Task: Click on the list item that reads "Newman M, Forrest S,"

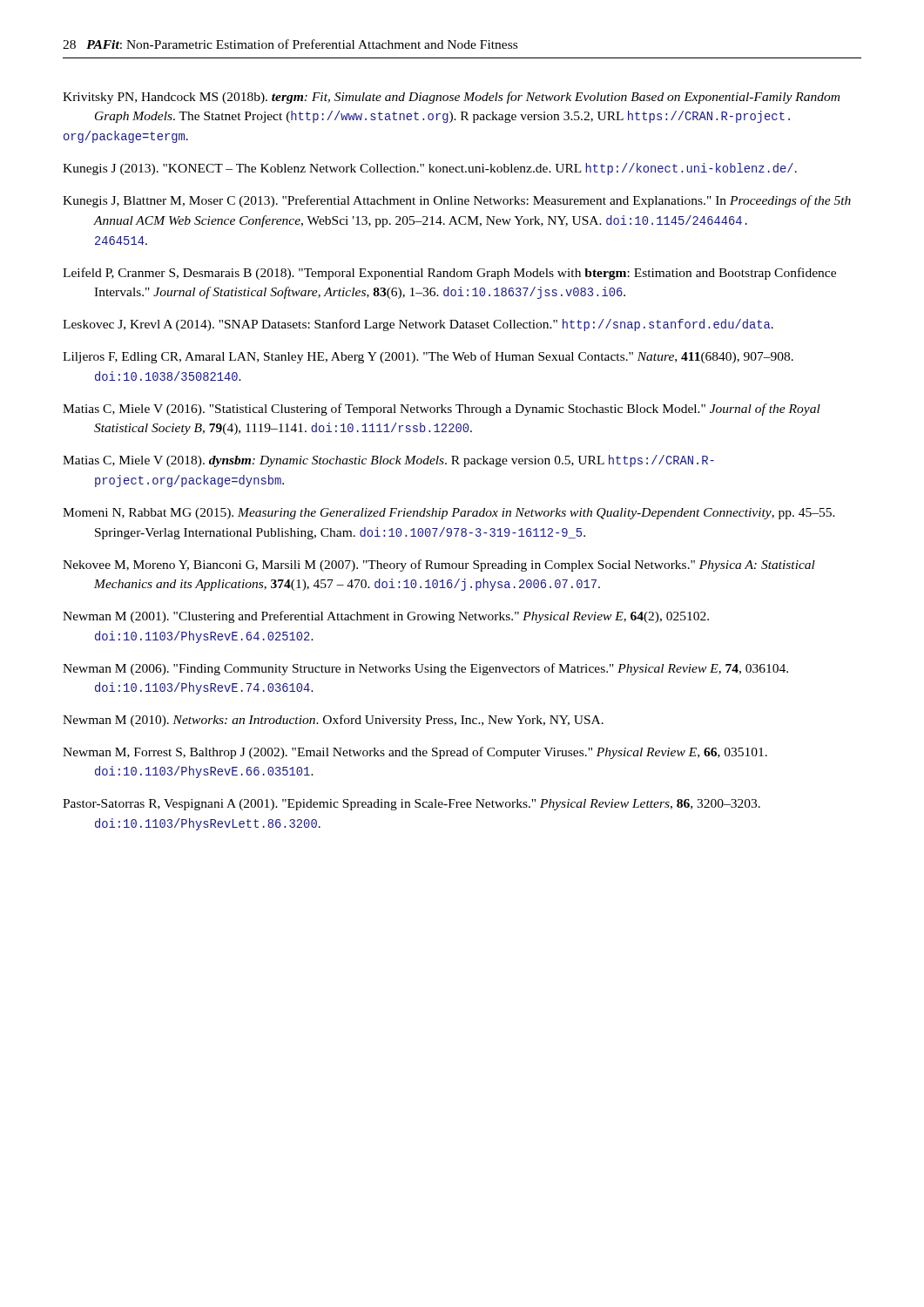Action: [x=415, y=761]
